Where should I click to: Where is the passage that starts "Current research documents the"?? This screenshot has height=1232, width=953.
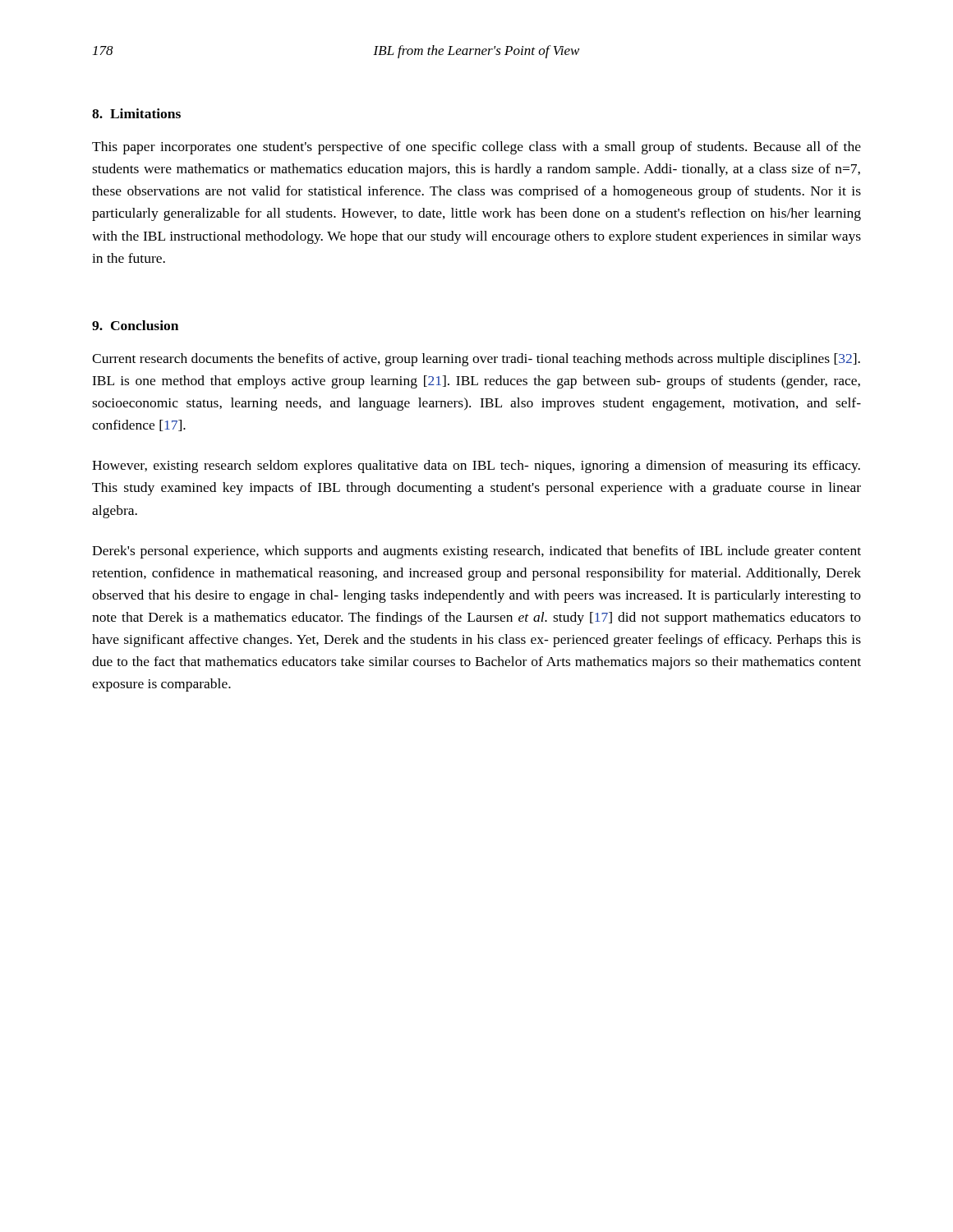476,391
